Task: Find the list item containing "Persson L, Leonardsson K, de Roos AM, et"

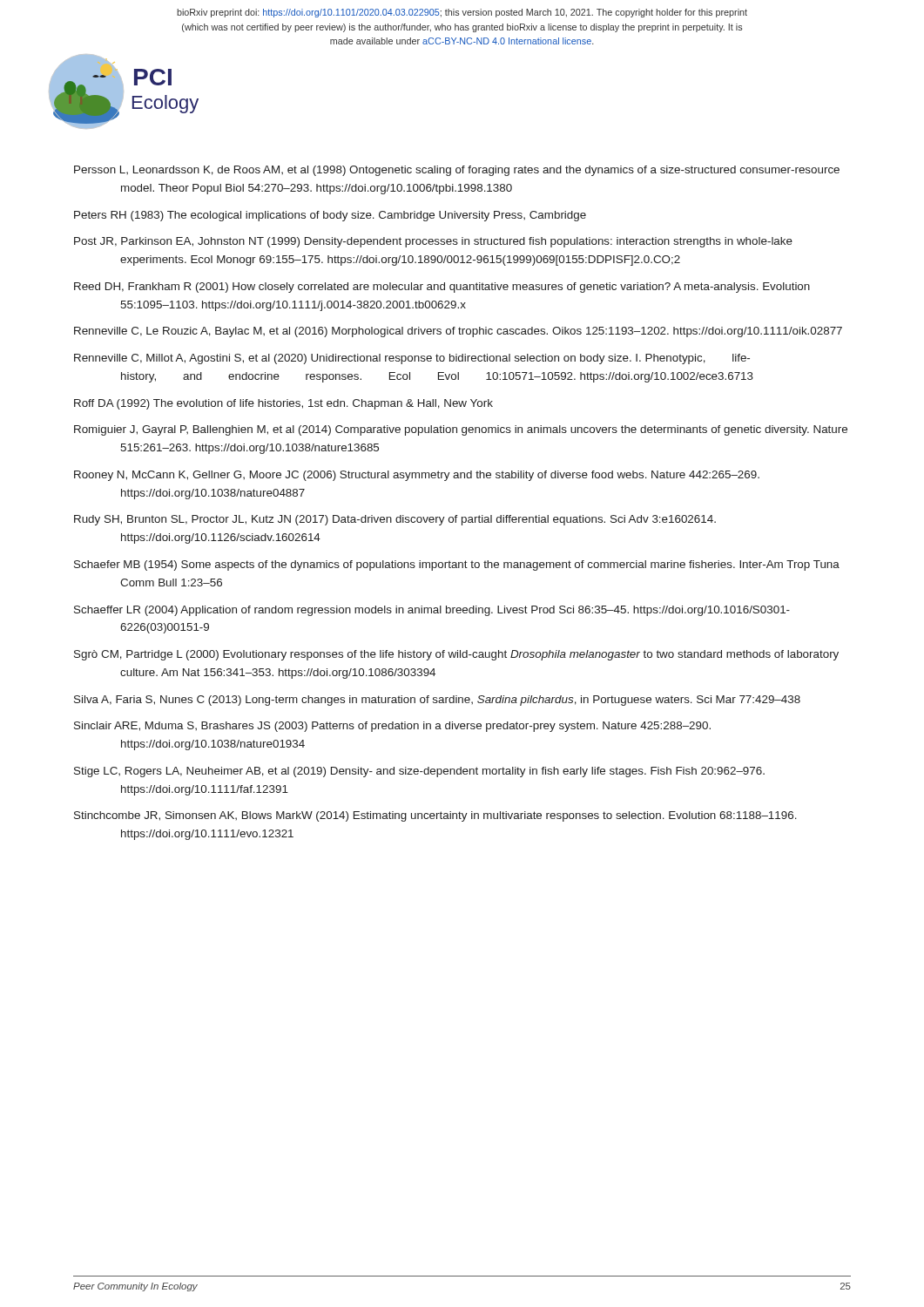Action: tap(457, 179)
